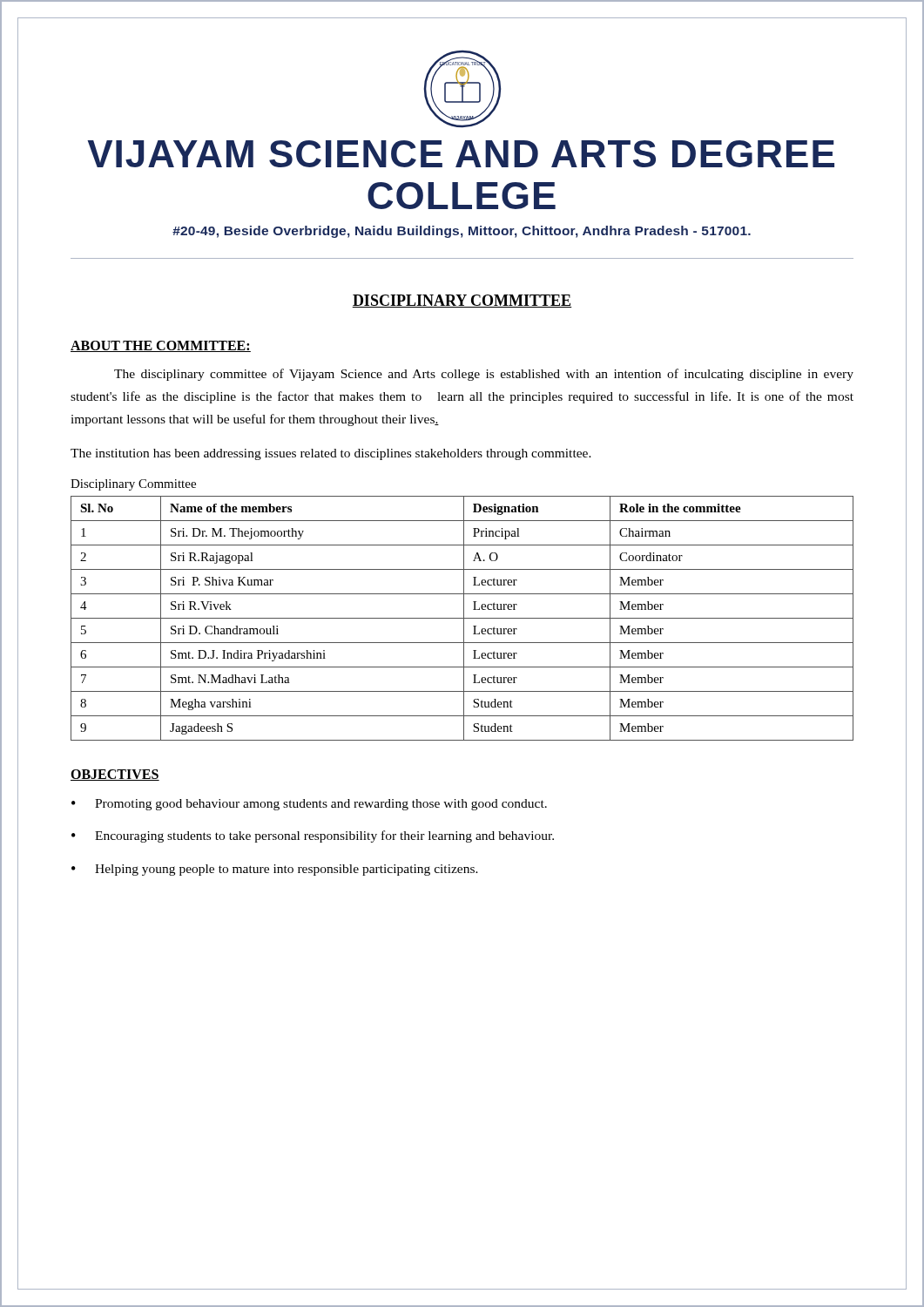
Task: Navigate to the region starting "20-49, Beside Overbridge, Naidu"
Action: [462, 230]
